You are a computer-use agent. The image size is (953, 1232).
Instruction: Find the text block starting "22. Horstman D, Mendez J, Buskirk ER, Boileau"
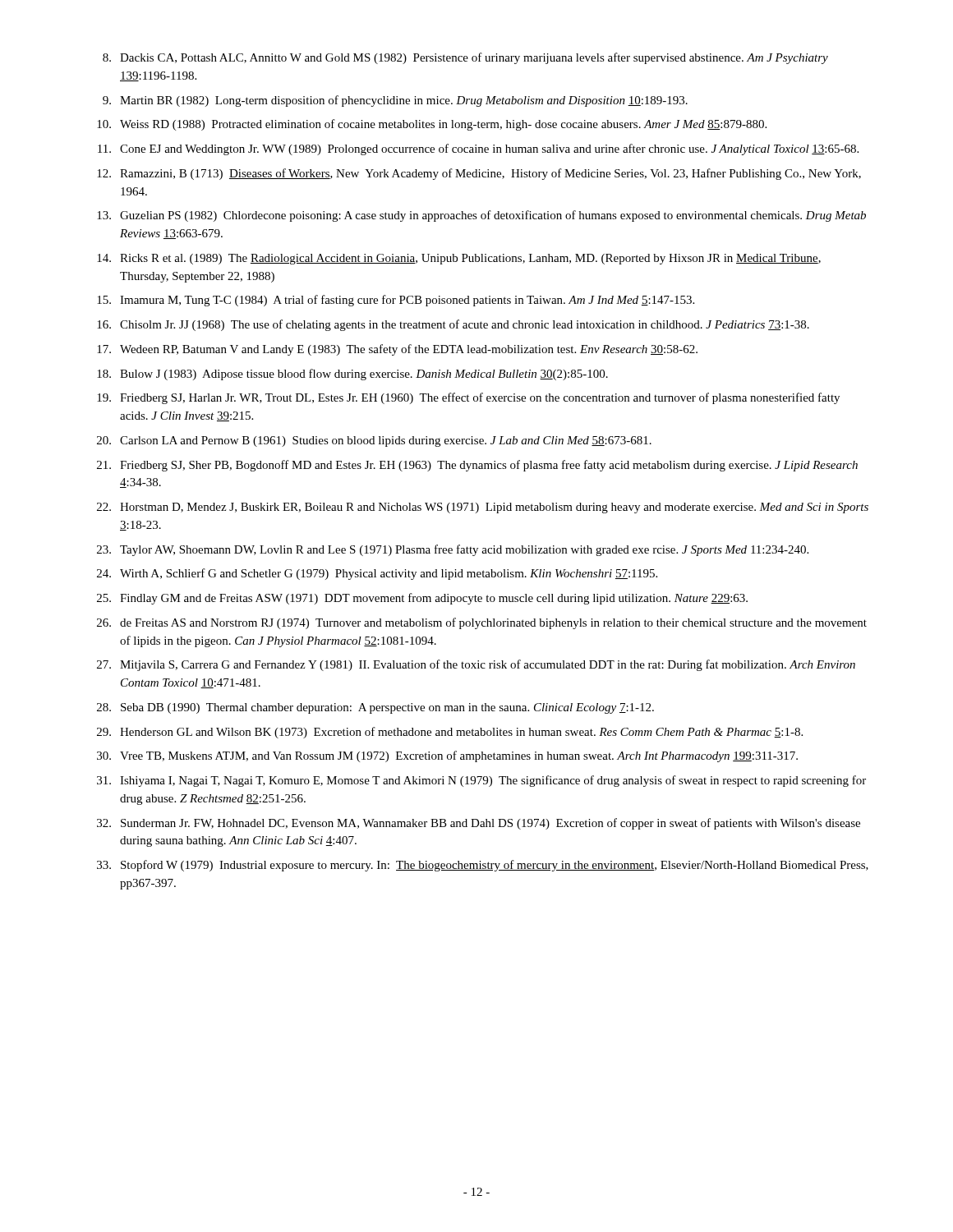[x=476, y=516]
